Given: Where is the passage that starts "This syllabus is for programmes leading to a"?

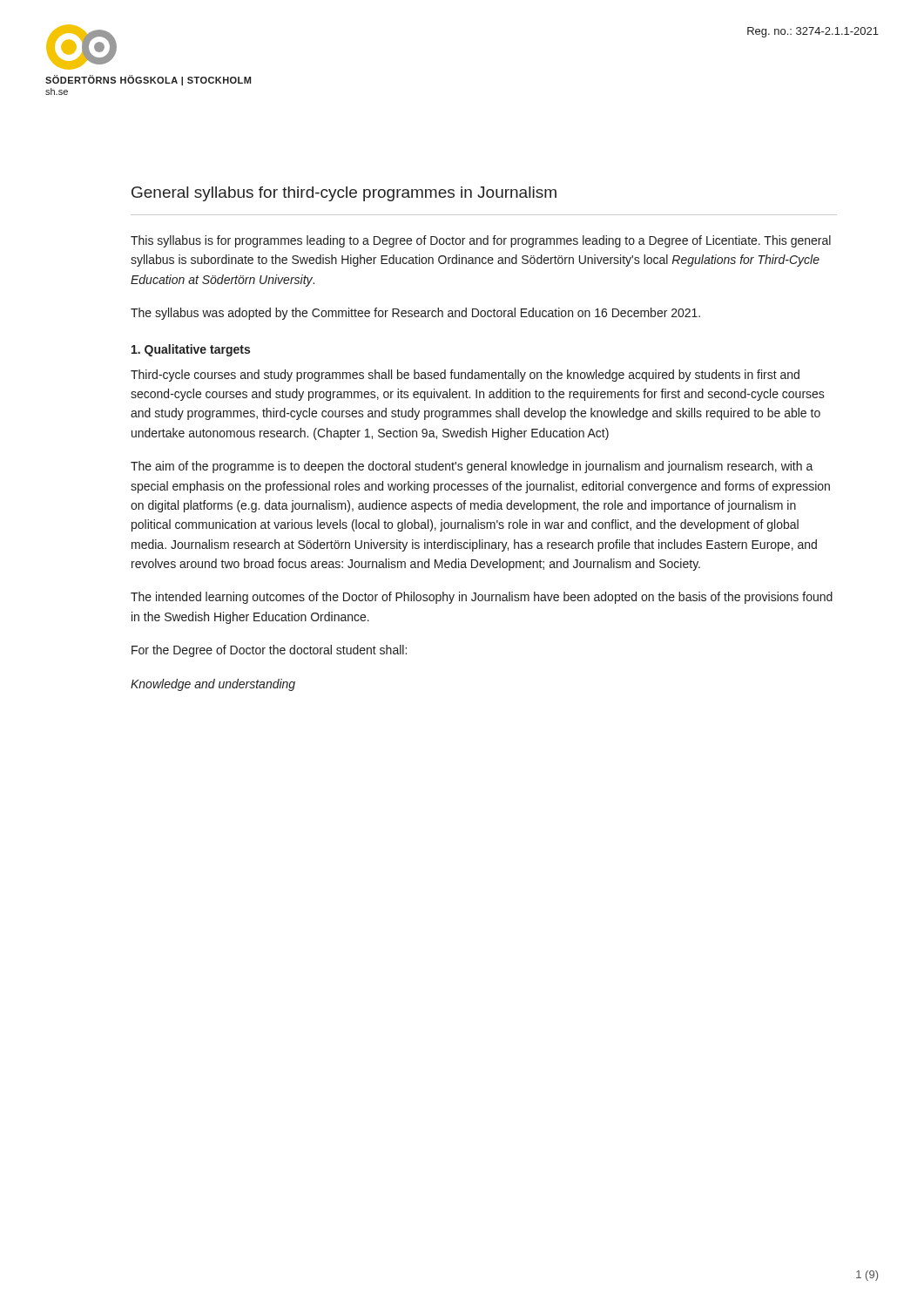Looking at the screenshot, I should tap(481, 260).
